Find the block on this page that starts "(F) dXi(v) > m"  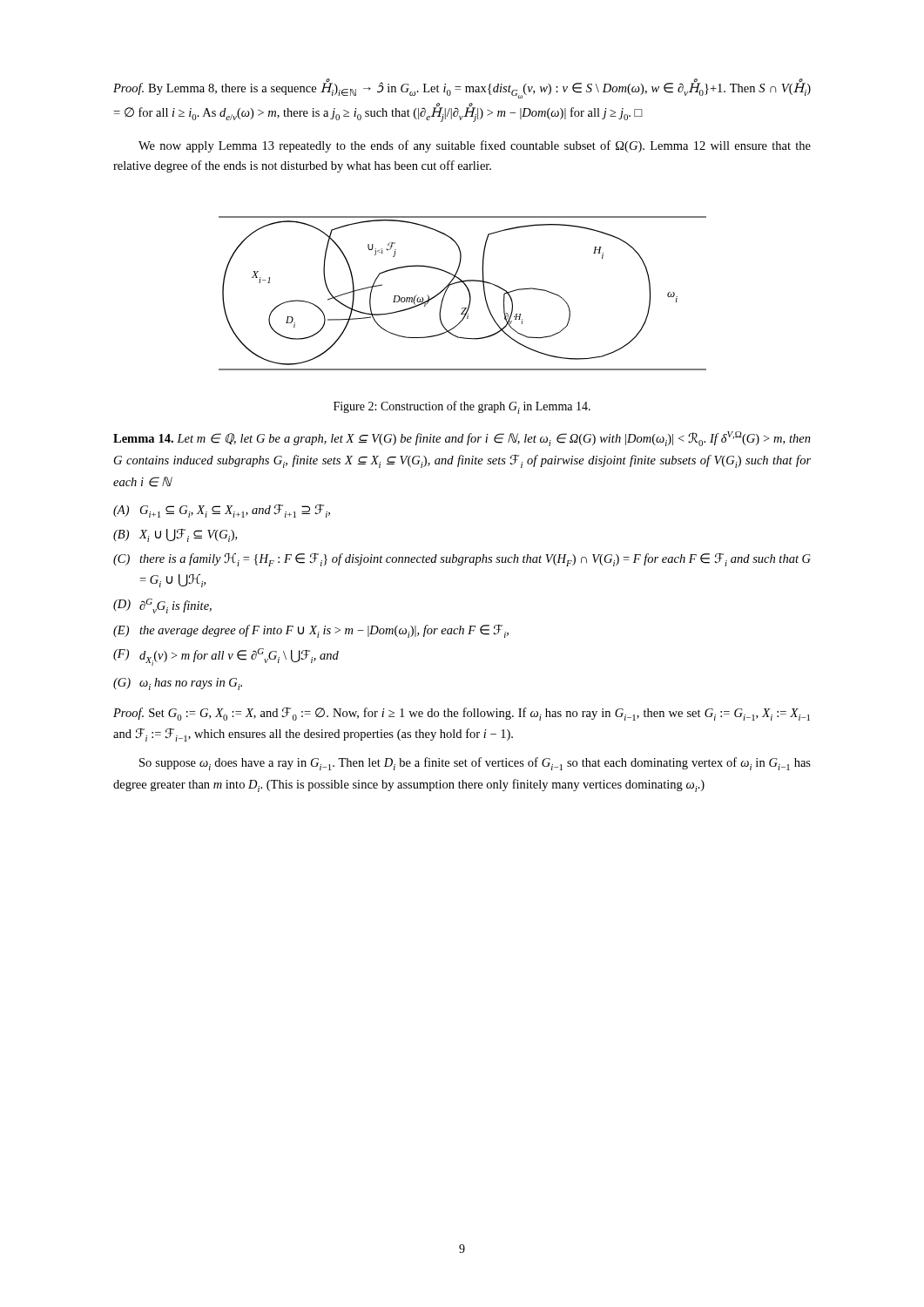[x=226, y=657]
